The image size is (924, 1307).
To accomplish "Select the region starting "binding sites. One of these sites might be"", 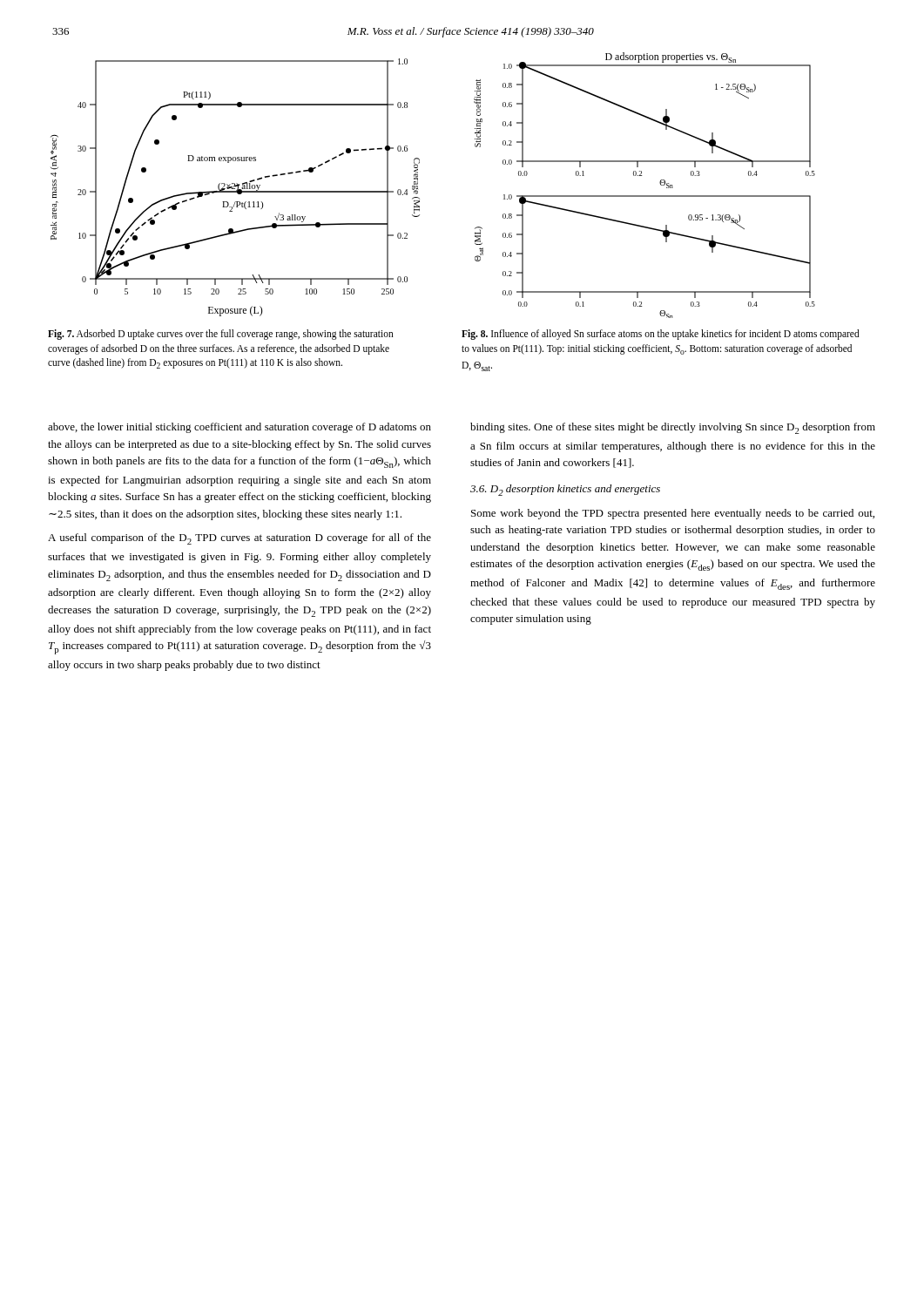I will click(x=673, y=445).
